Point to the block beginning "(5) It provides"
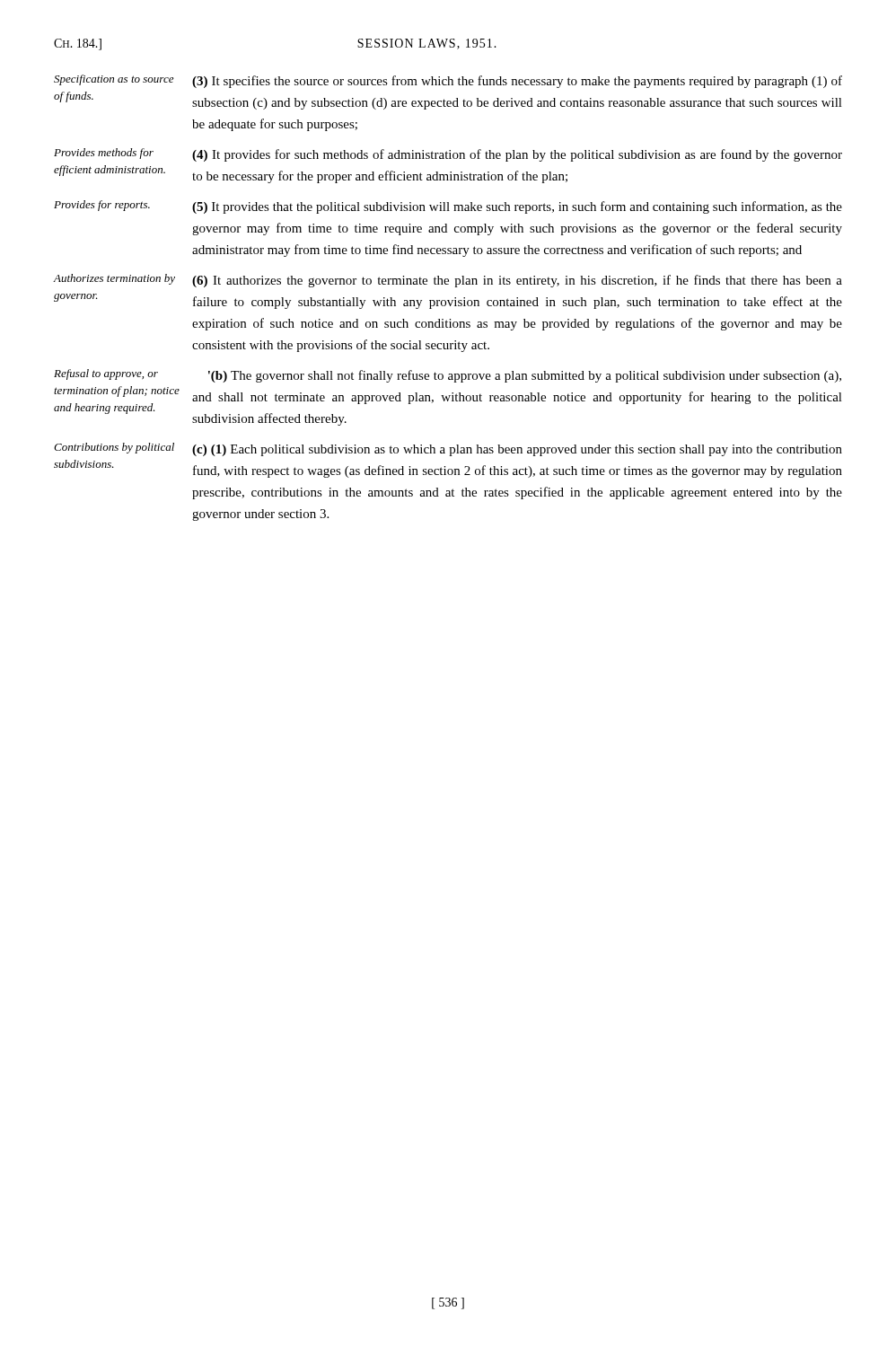The width and height of the screenshot is (896, 1347). 517,228
